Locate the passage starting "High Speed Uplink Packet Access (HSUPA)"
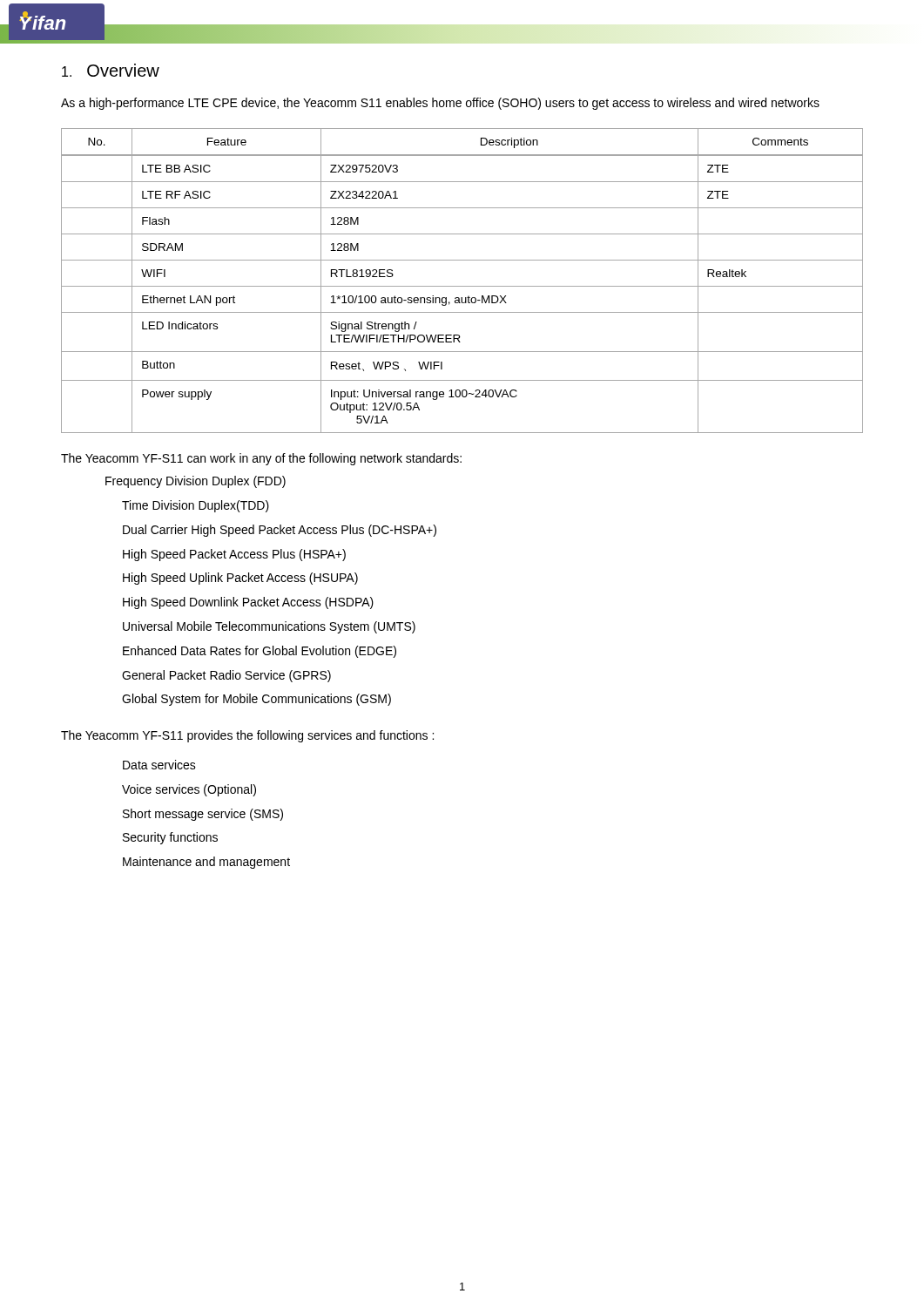The height and width of the screenshot is (1307, 924). 240,578
